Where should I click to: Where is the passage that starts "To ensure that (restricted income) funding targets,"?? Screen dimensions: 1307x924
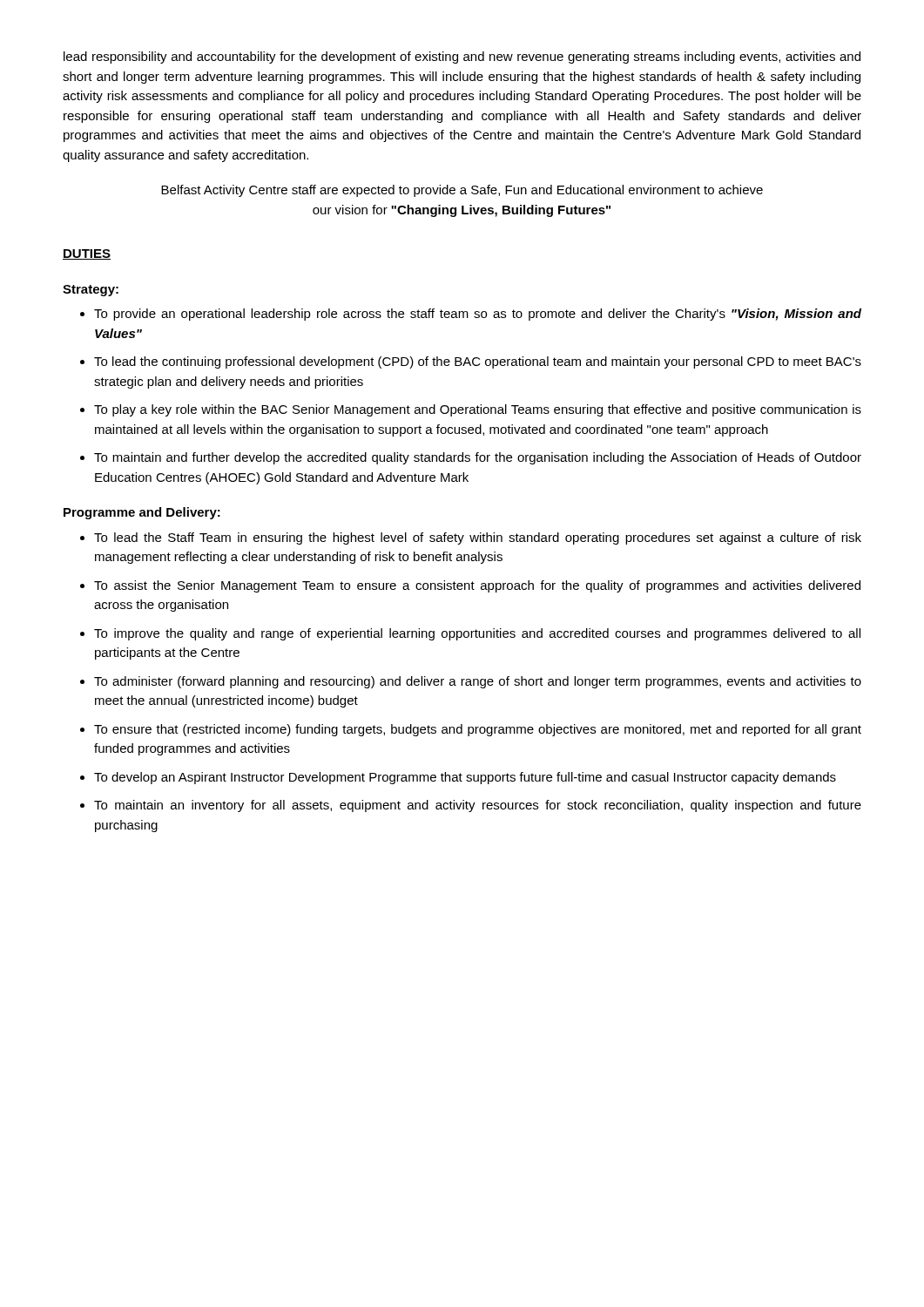478,738
